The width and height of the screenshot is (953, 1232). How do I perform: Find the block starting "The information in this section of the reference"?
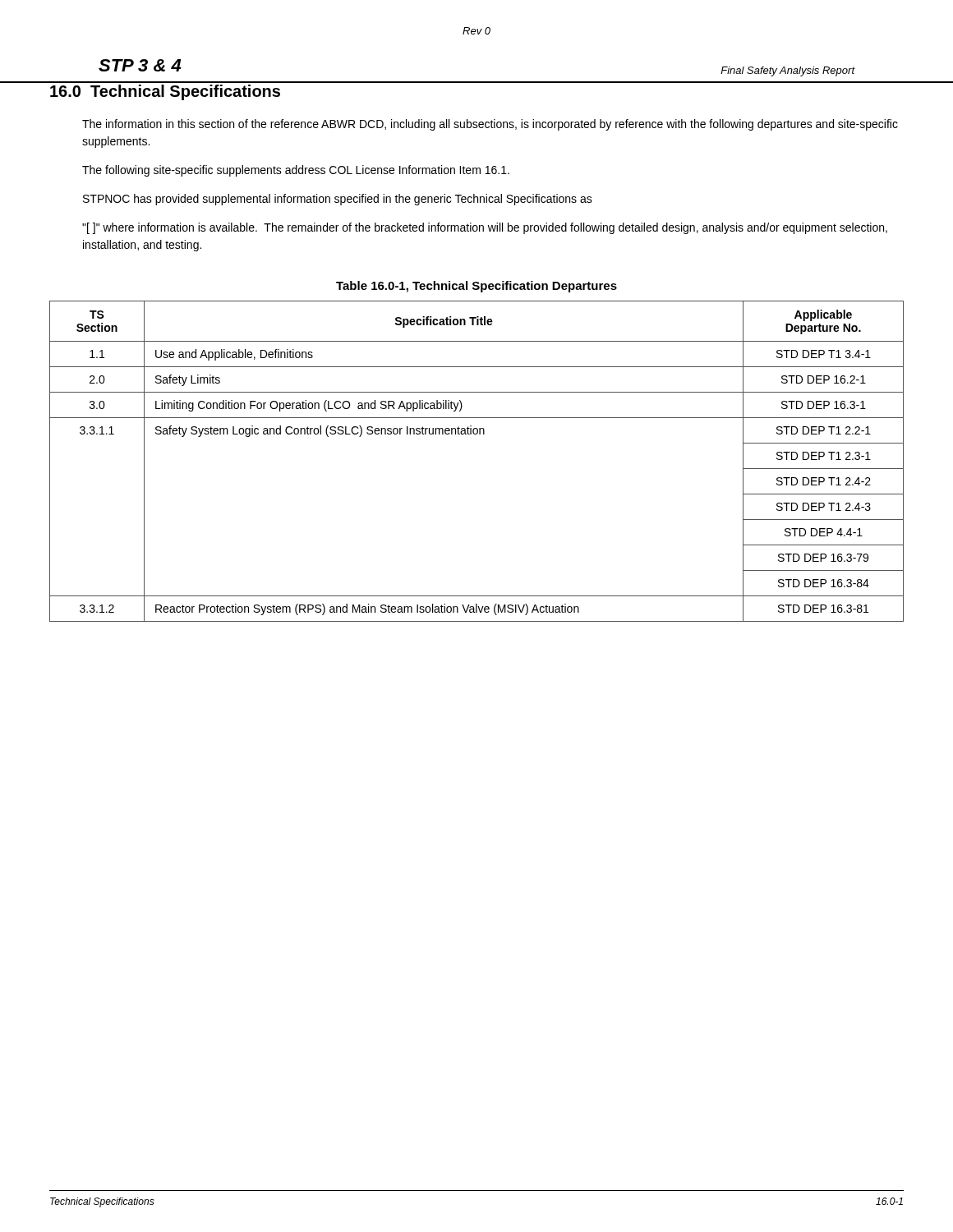(x=490, y=133)
